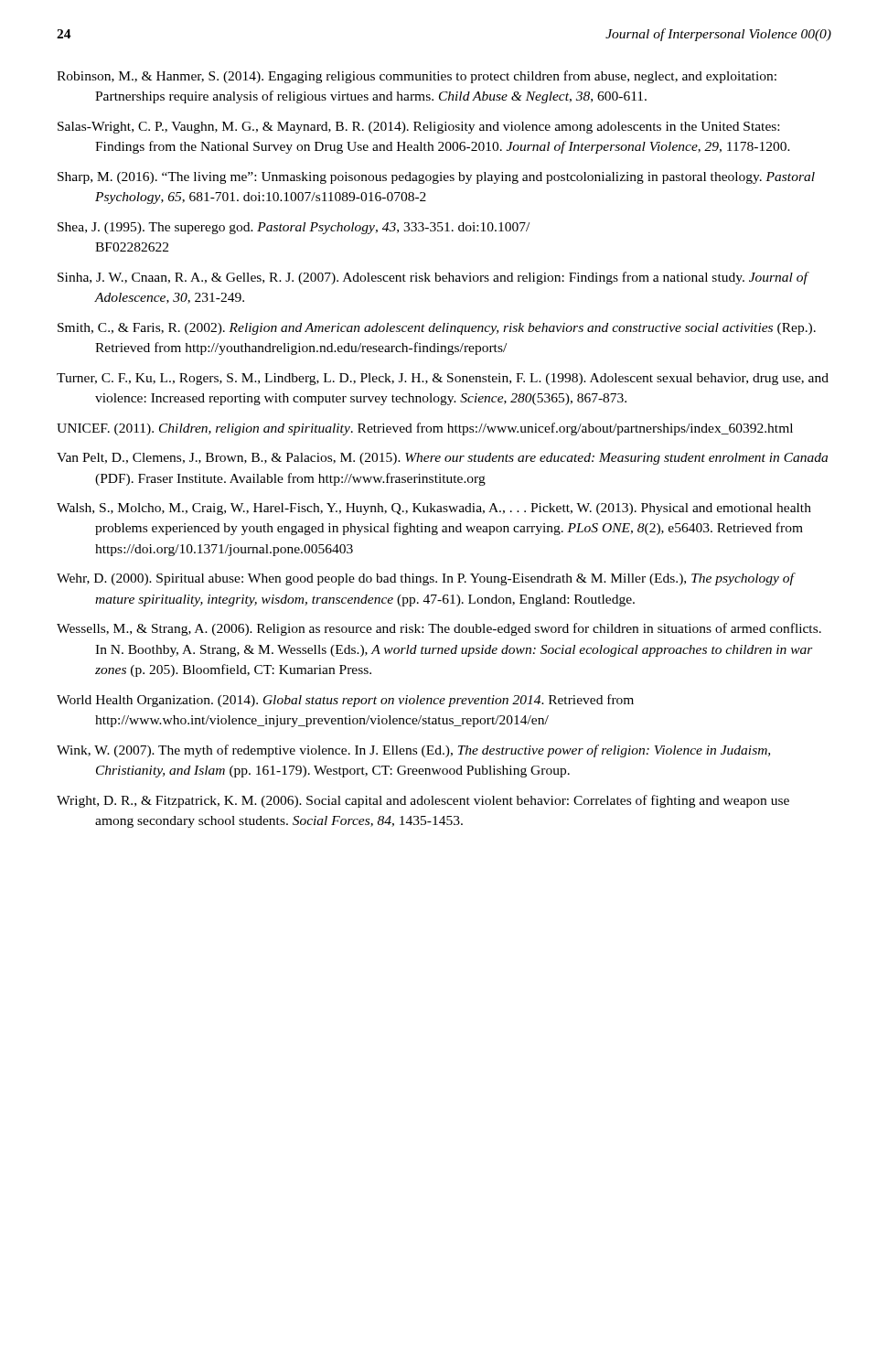
Task: Locate the list item that says "Wink, W. (2007). The"
Action: [x=414, y=760]
